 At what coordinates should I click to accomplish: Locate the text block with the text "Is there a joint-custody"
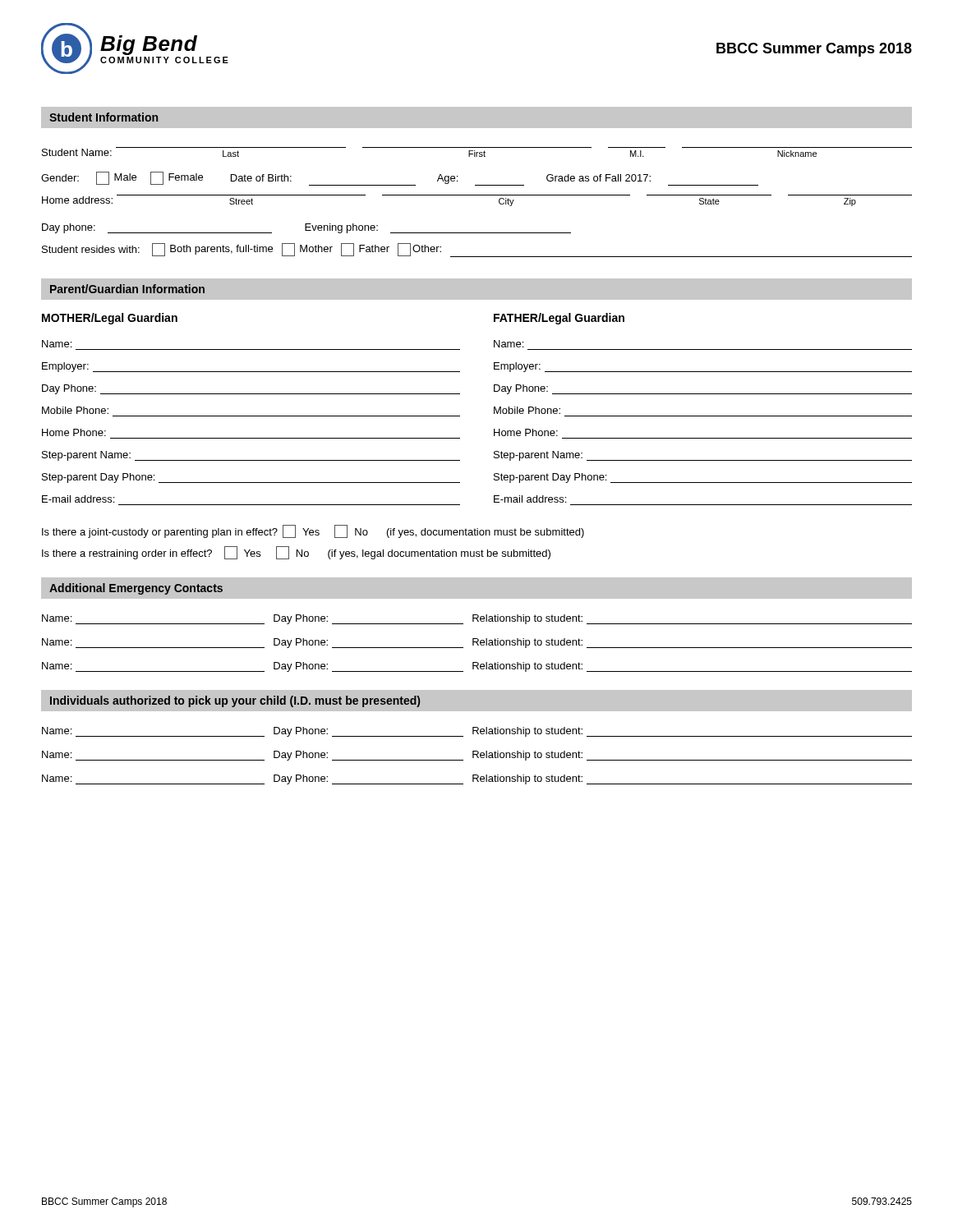tap(313, 531)
